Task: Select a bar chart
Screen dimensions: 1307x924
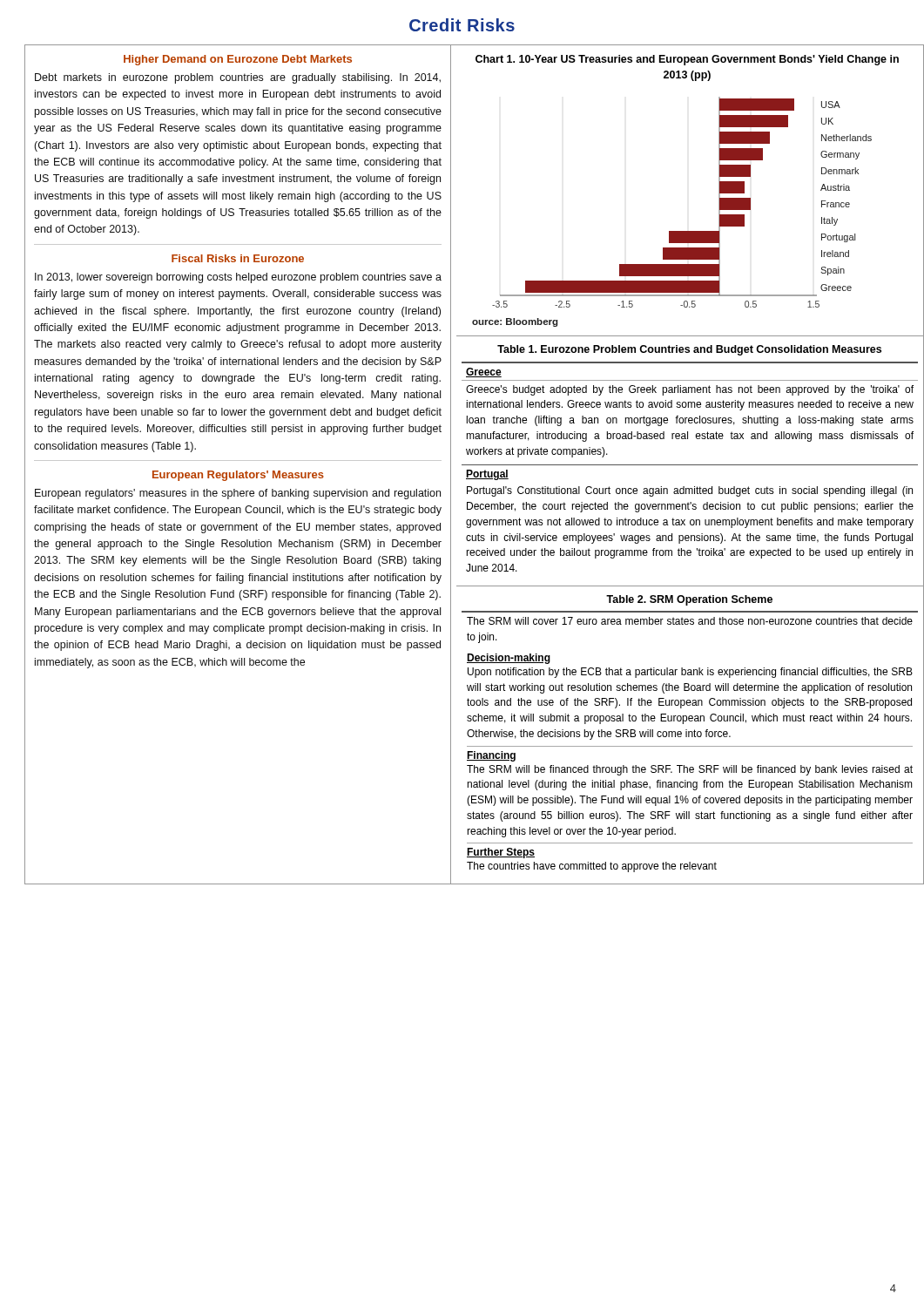Action: click(687, 208)
